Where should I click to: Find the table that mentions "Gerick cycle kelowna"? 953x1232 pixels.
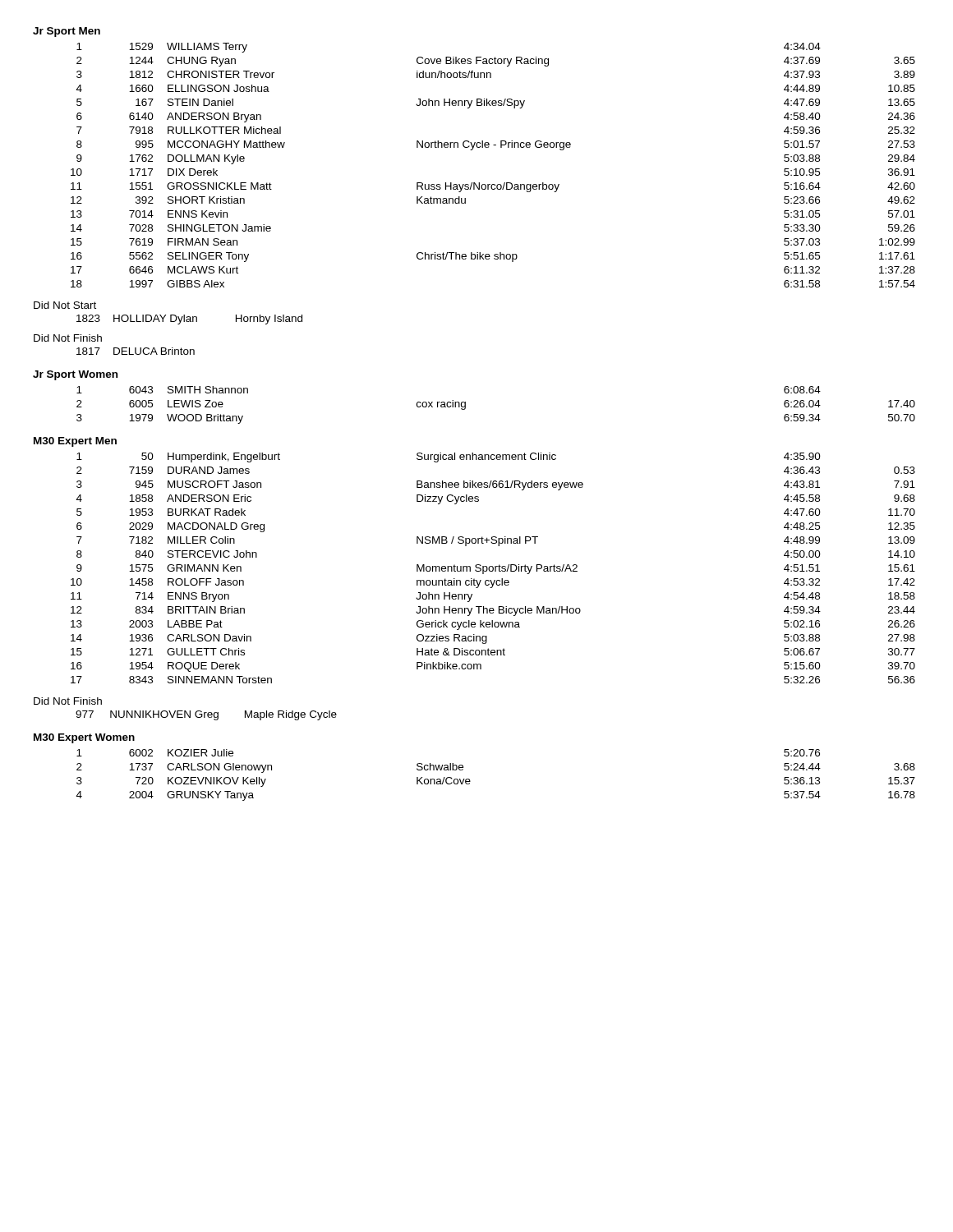pyautogui.click(x=476, y=568)
